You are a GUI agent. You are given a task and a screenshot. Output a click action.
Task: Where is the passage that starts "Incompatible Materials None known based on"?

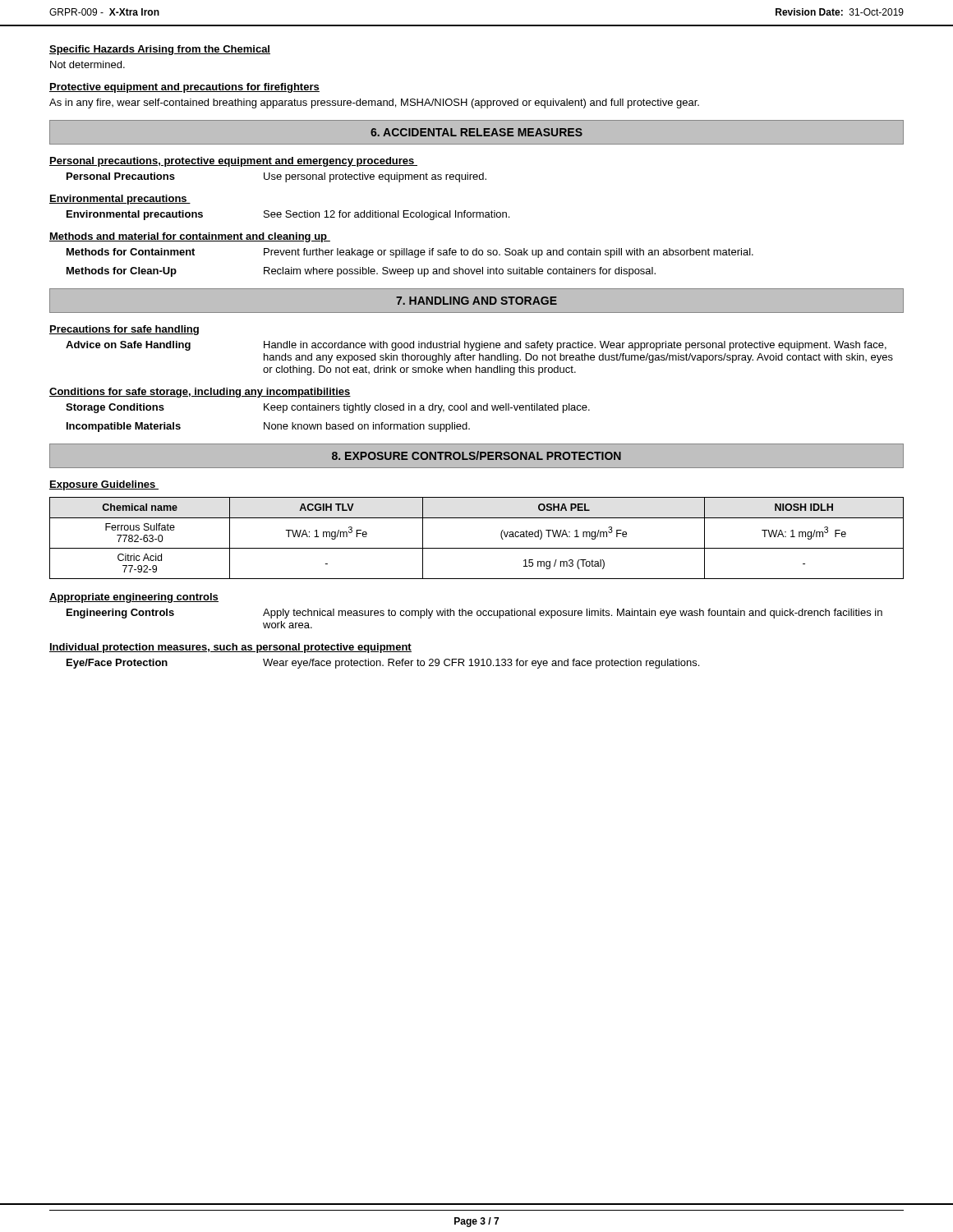click(476, 426)
